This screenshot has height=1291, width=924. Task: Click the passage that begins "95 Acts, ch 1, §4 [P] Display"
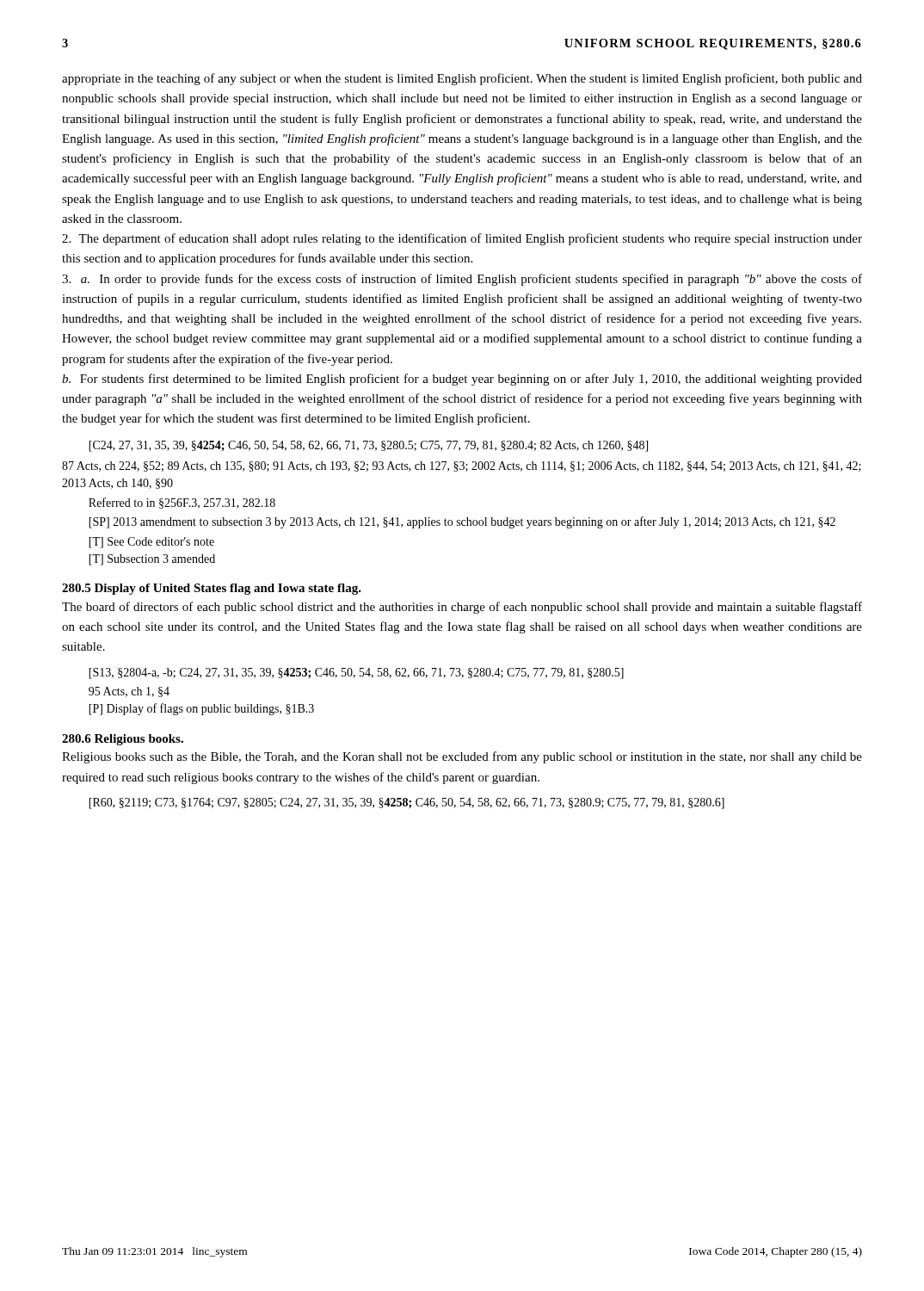point(129,692)
